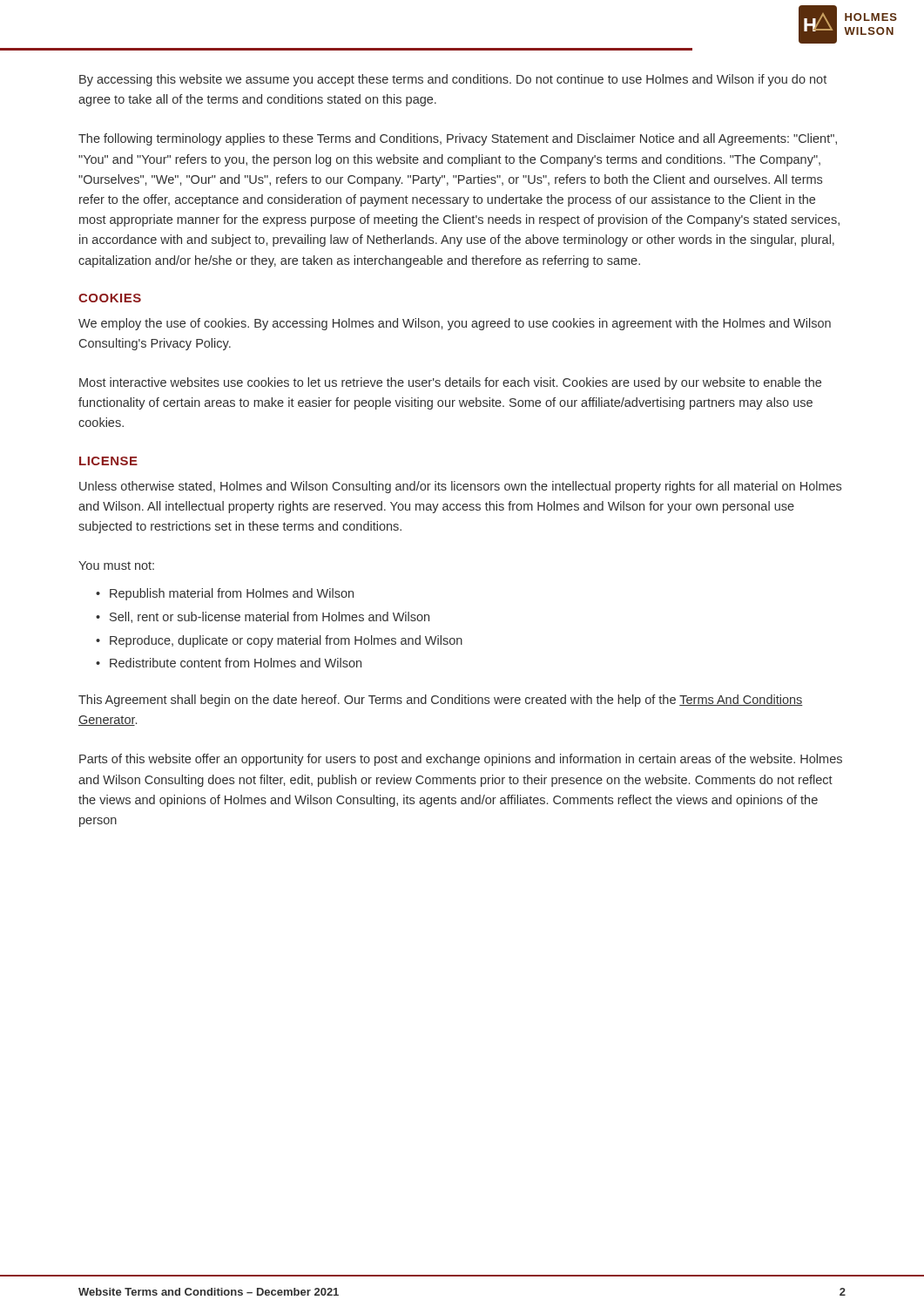Click the passage that begins "By accessing this website we assume you accept"
Viewport: 924px width, 1307px height.
coord(452,89)
